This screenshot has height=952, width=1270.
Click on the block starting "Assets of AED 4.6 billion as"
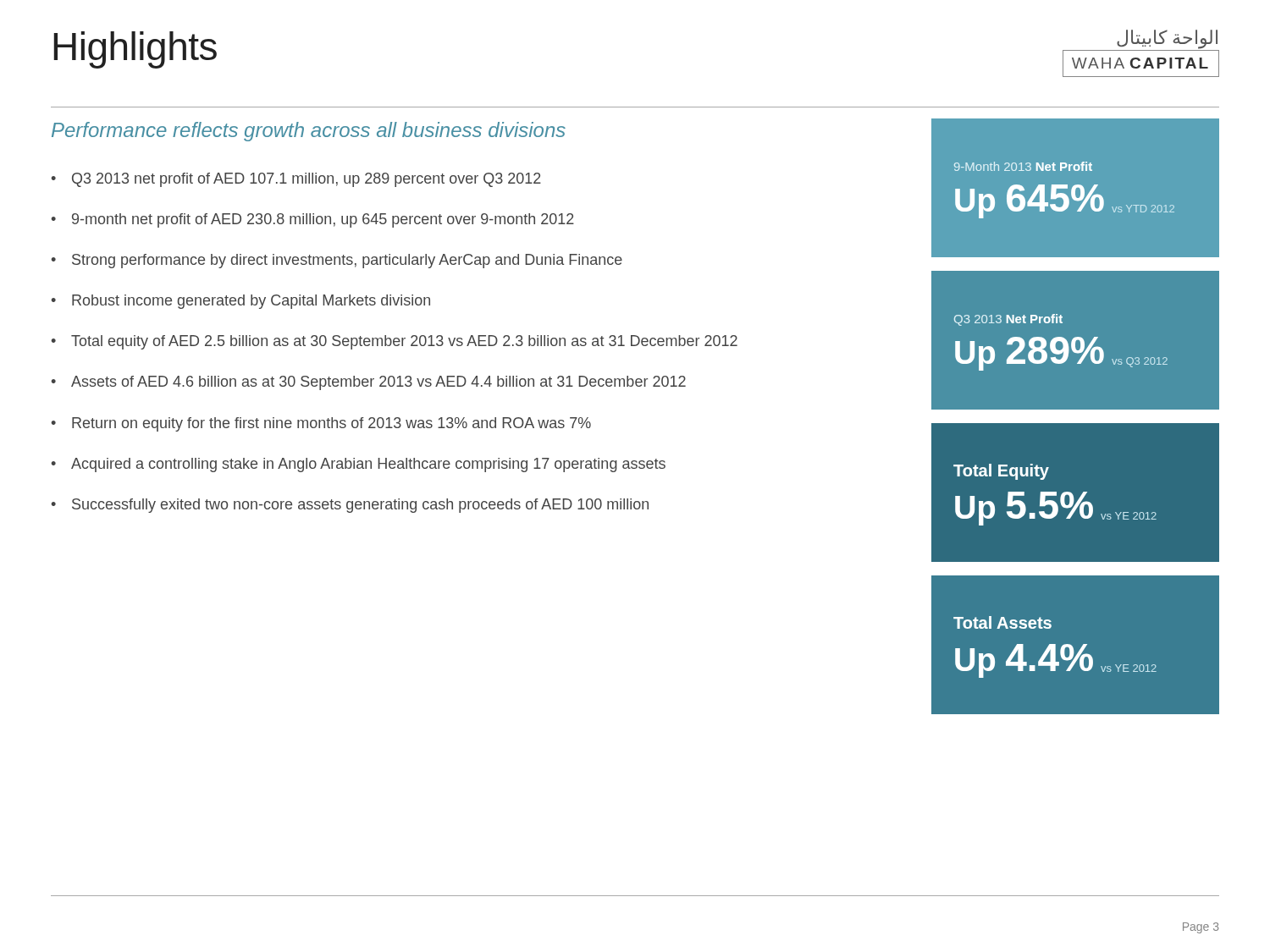pyautogui.click(x=379, y=382)
